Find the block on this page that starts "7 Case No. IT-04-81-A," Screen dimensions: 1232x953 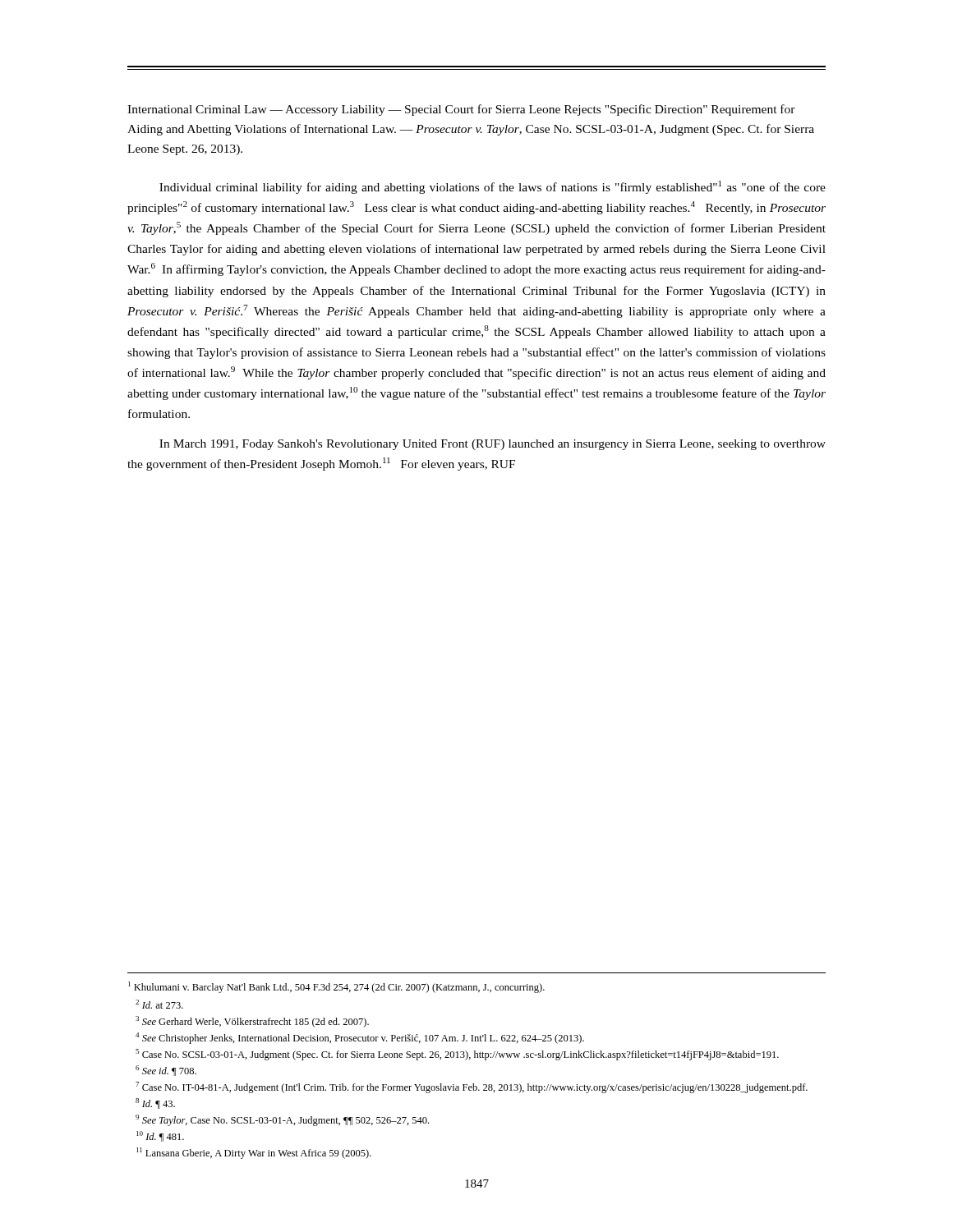pos(472,1087)
